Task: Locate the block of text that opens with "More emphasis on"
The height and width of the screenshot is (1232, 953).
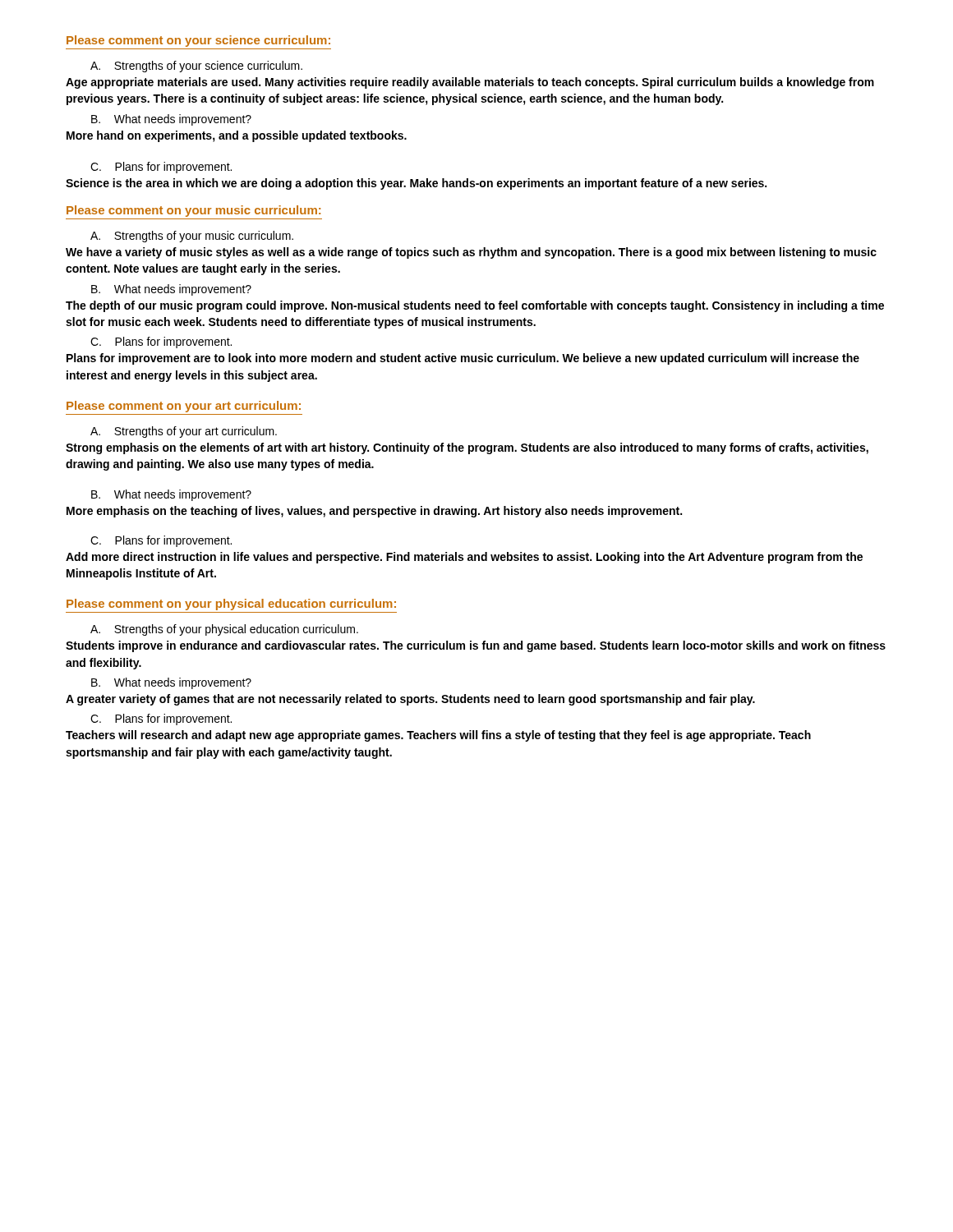Action: pos(374,510)
